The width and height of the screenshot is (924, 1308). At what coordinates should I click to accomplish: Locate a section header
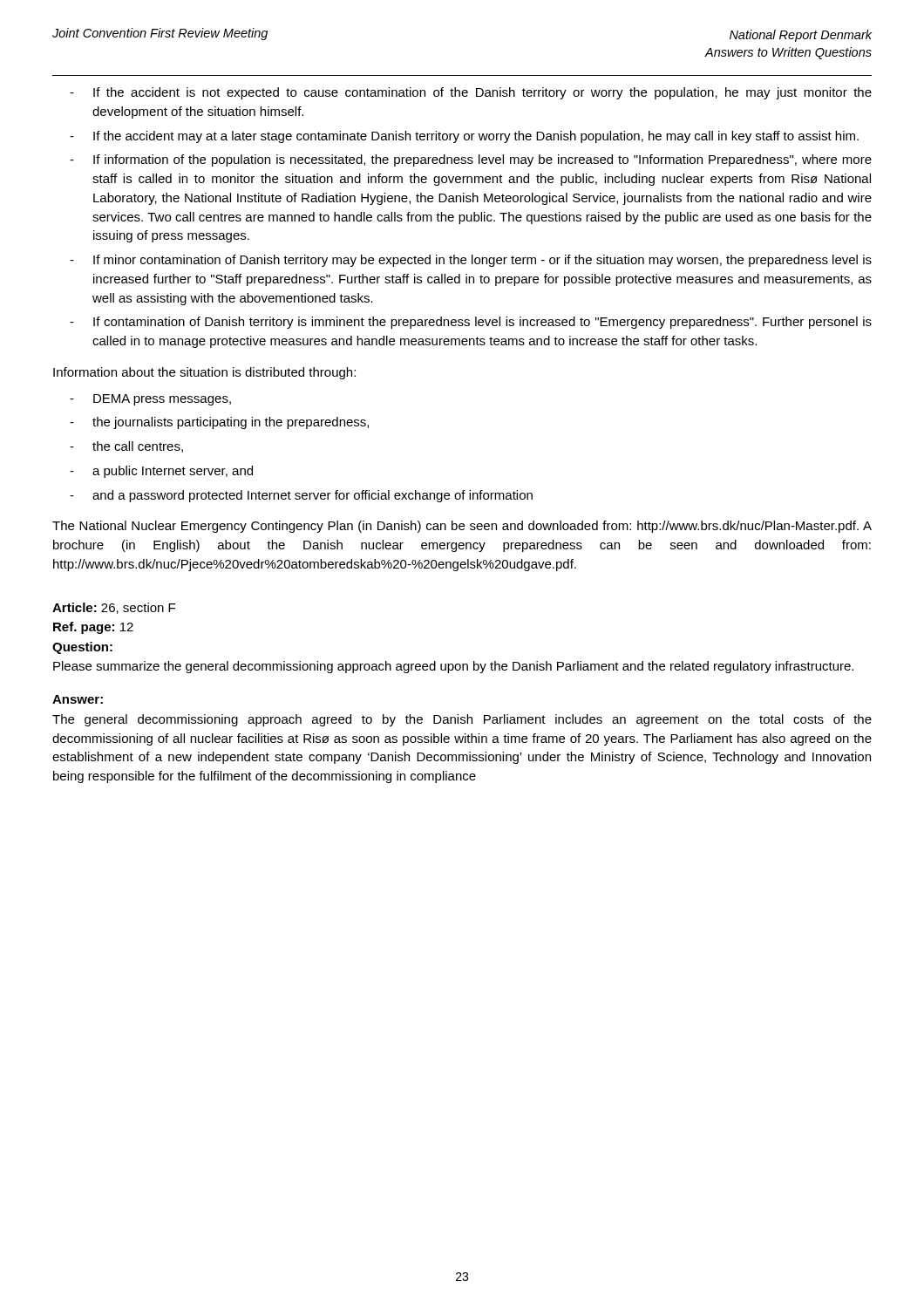[78, 699]
